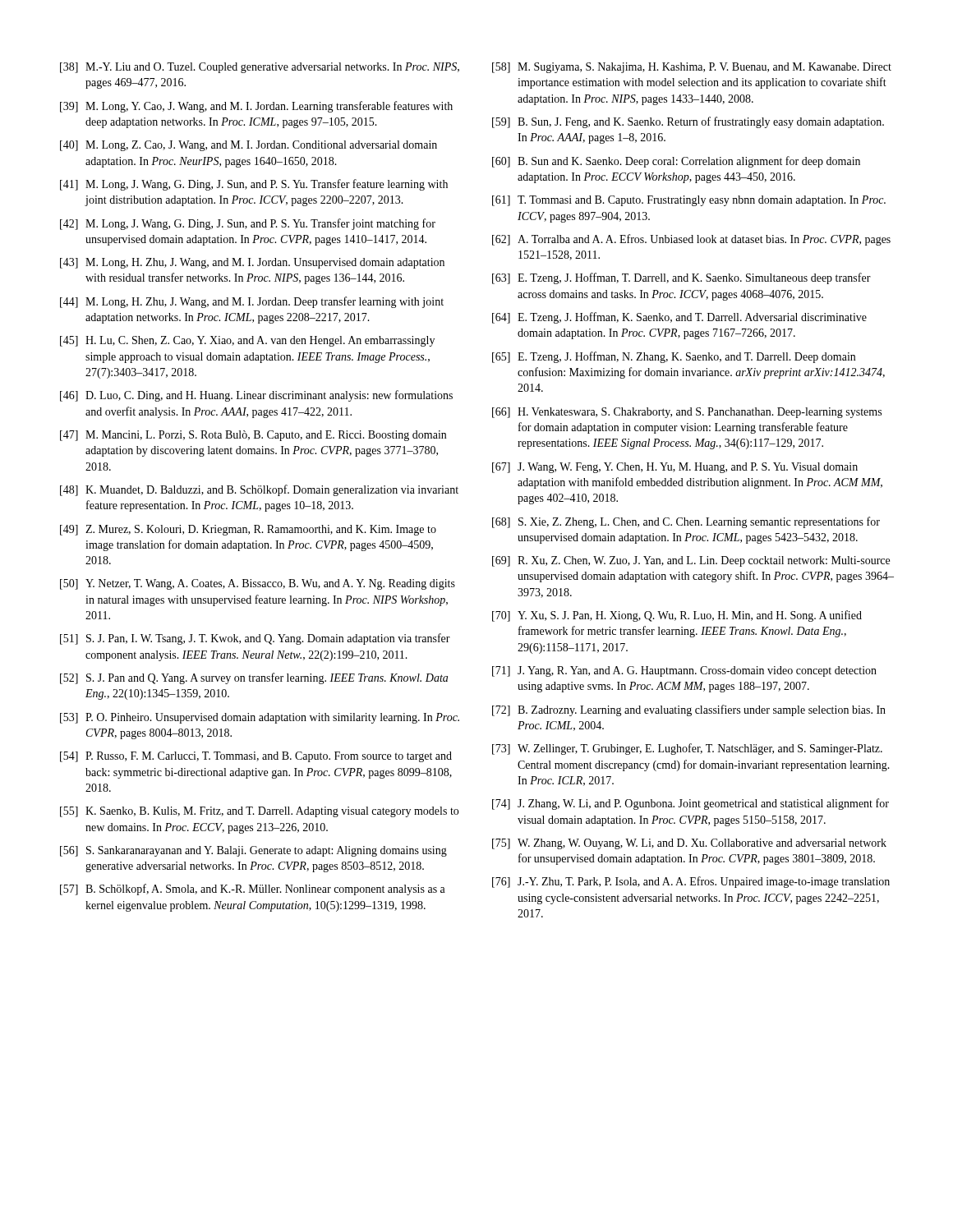Viewport: 953px width, 1232px height.
Task: Select the list item with the text "[66] H. Venkateswara, S. Chakraborty,"
Action: point(693,428)
